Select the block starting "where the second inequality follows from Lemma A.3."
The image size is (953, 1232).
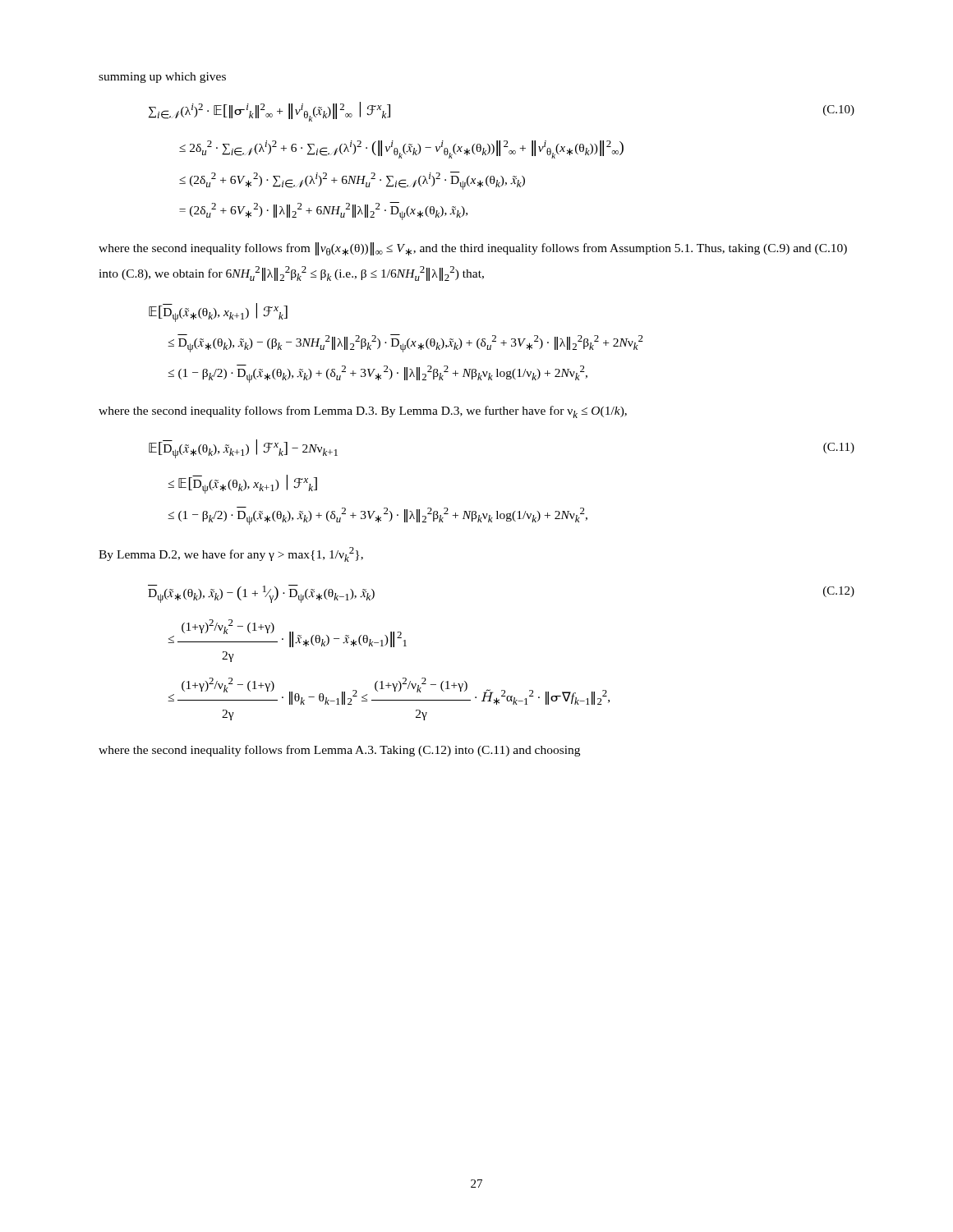340,749
